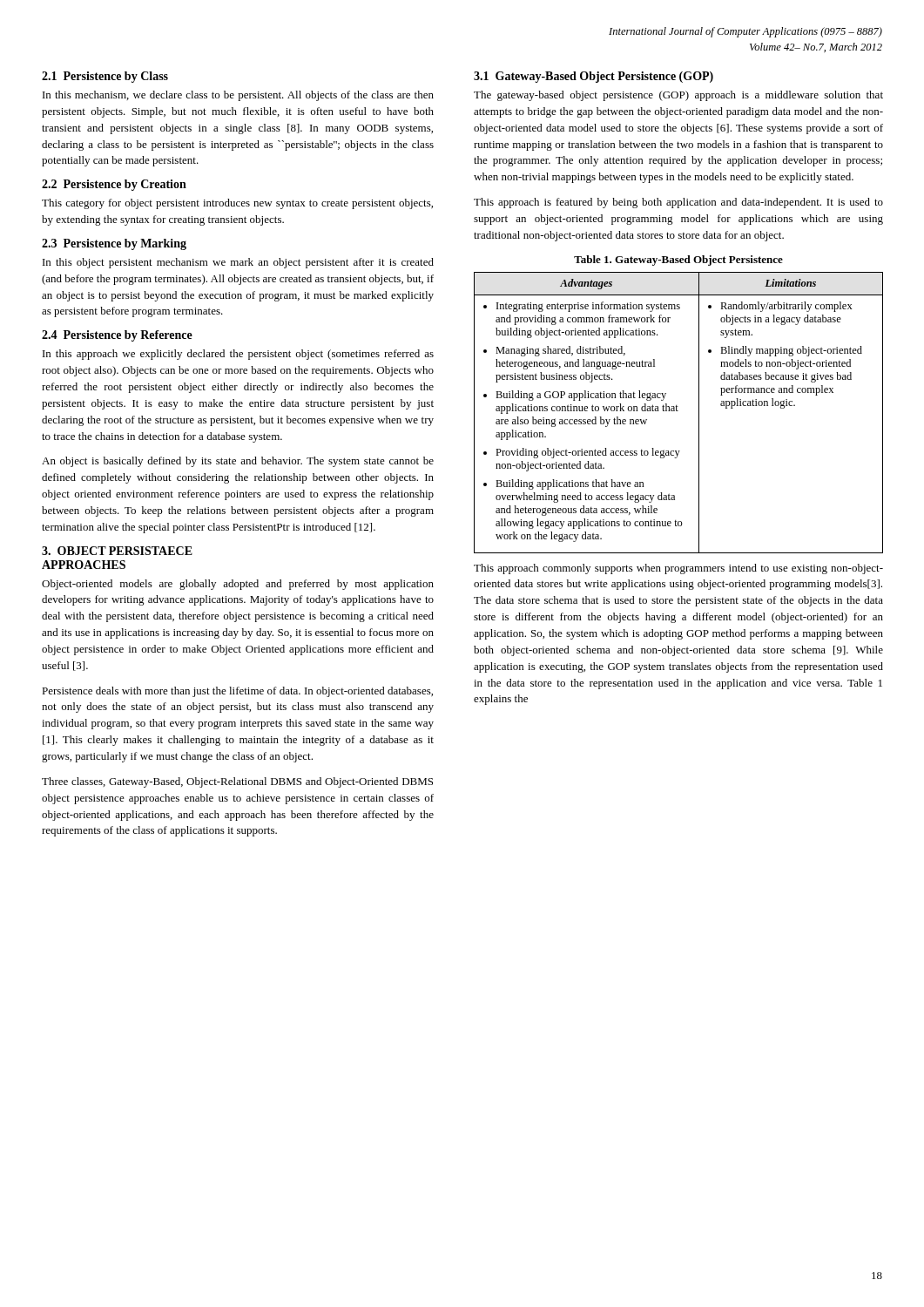The height and width of the screenshot is (1307, 924).
Task: Click on the region starting "2.1 Persistence by Class"
Action: click(105, 76)
